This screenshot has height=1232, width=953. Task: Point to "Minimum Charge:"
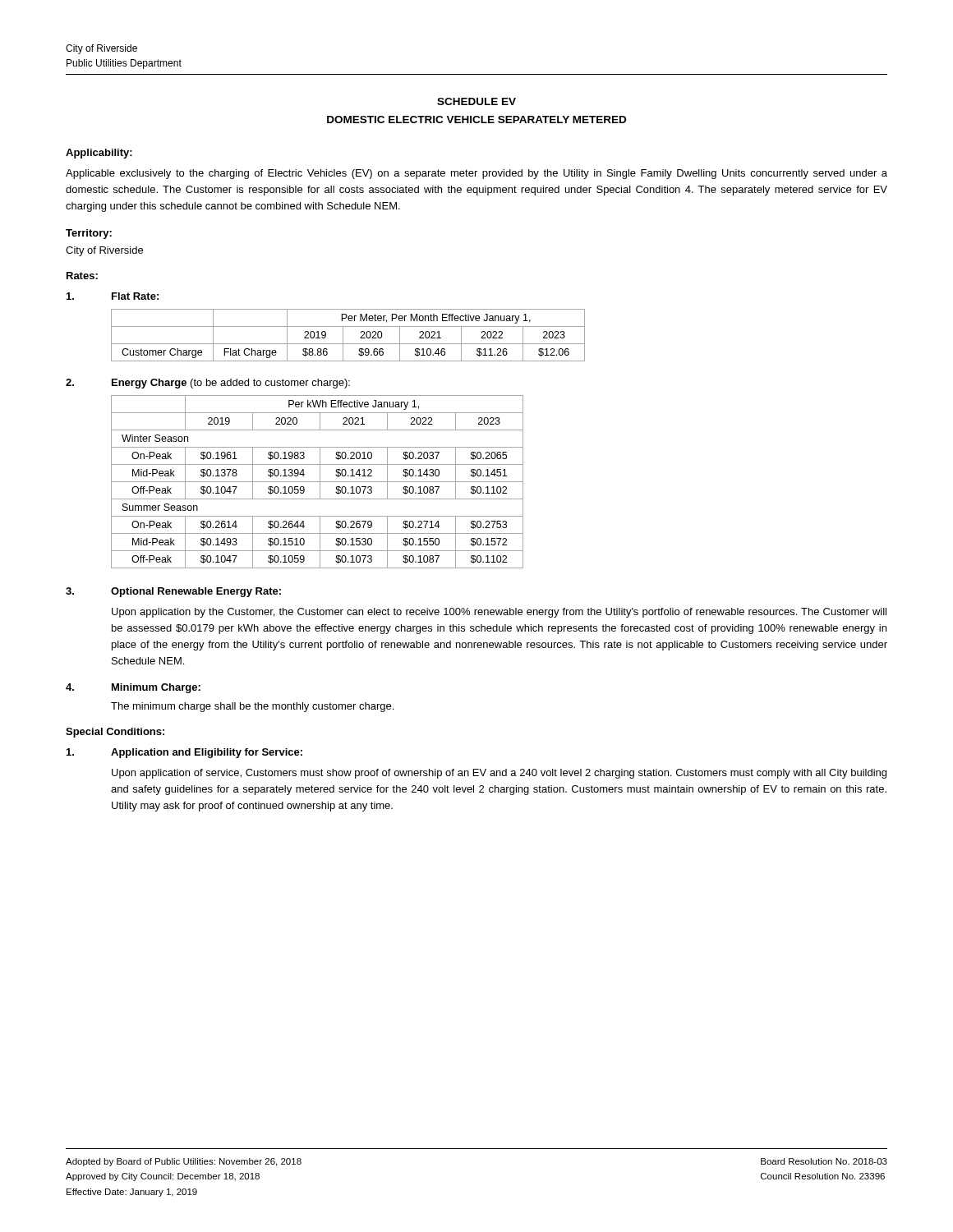click(x=156, y=687)
